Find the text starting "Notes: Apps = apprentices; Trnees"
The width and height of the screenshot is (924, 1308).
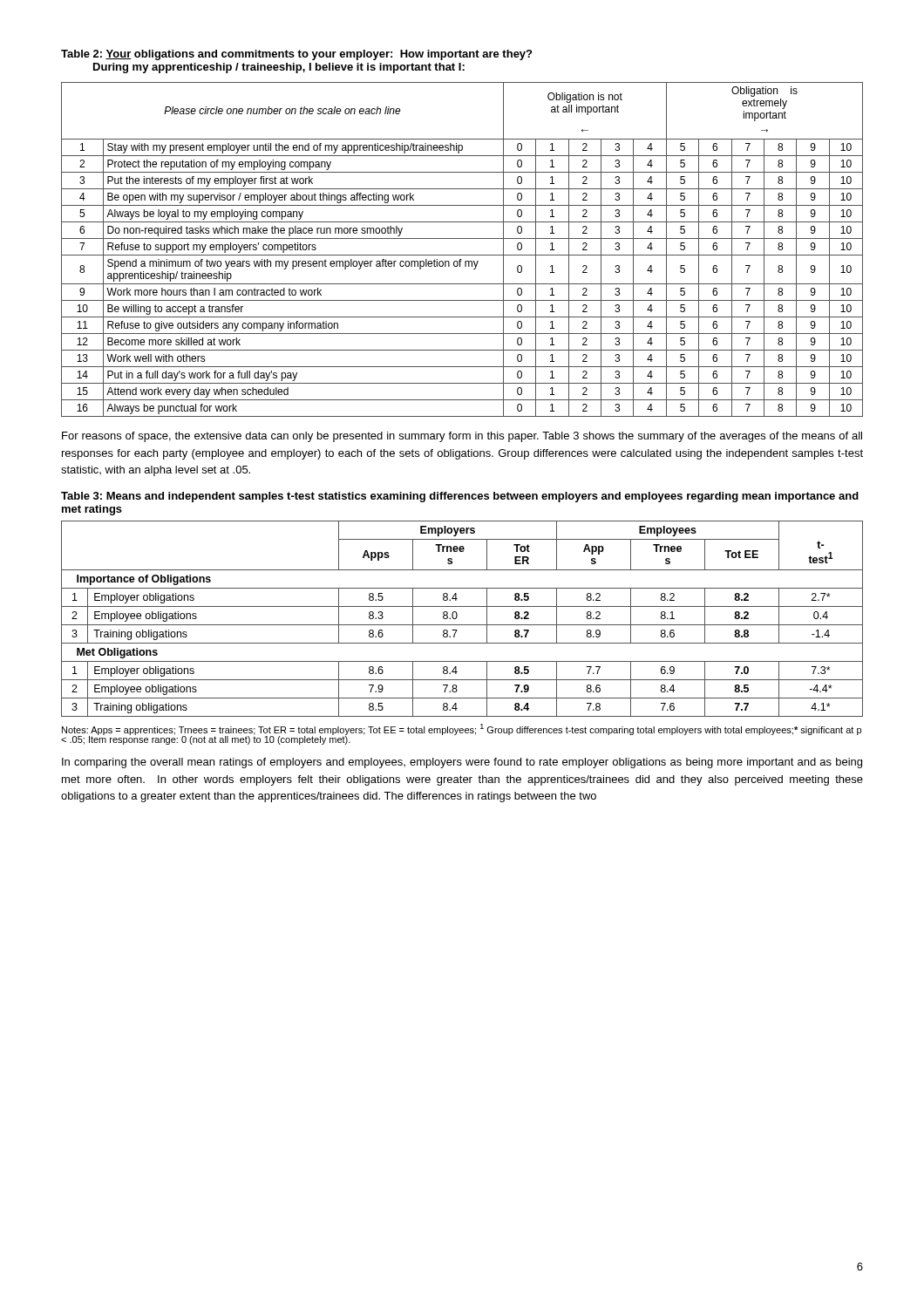pyautogui.click(x=461, y=733)
